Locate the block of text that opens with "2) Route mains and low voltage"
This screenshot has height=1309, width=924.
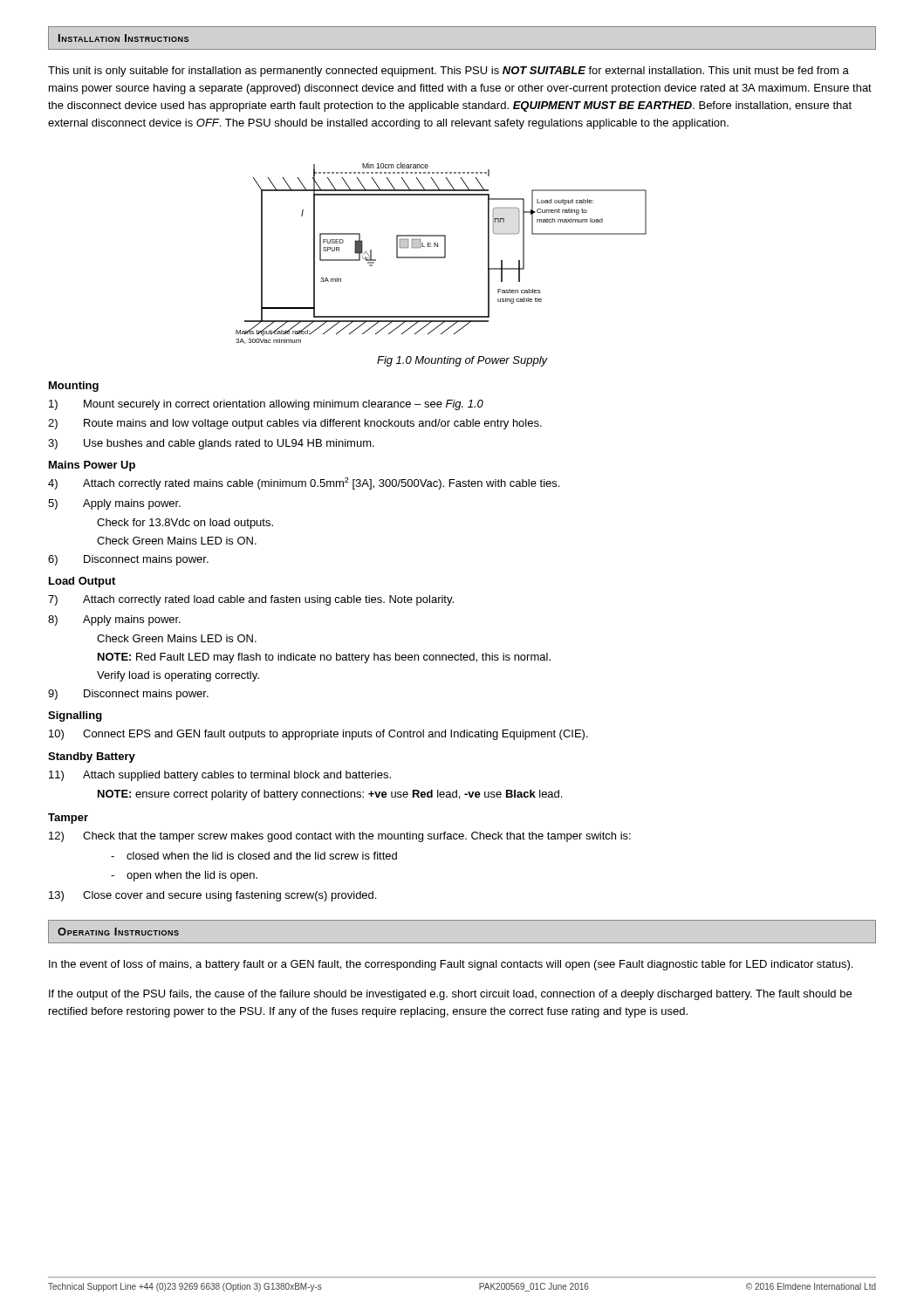pos(462,423)
